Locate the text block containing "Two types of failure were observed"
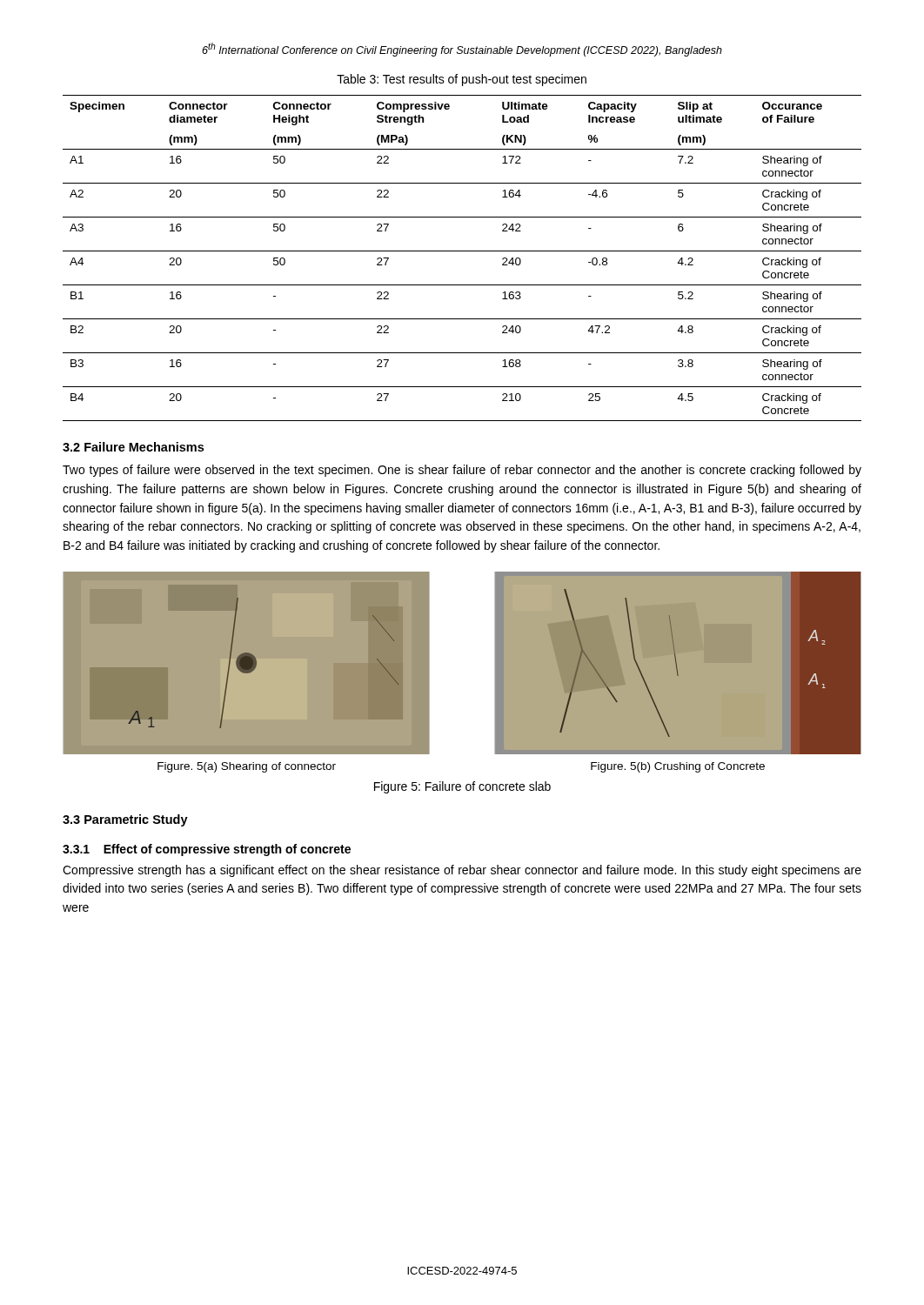This screenshot has height=1305, width=924. coord(462,508)
